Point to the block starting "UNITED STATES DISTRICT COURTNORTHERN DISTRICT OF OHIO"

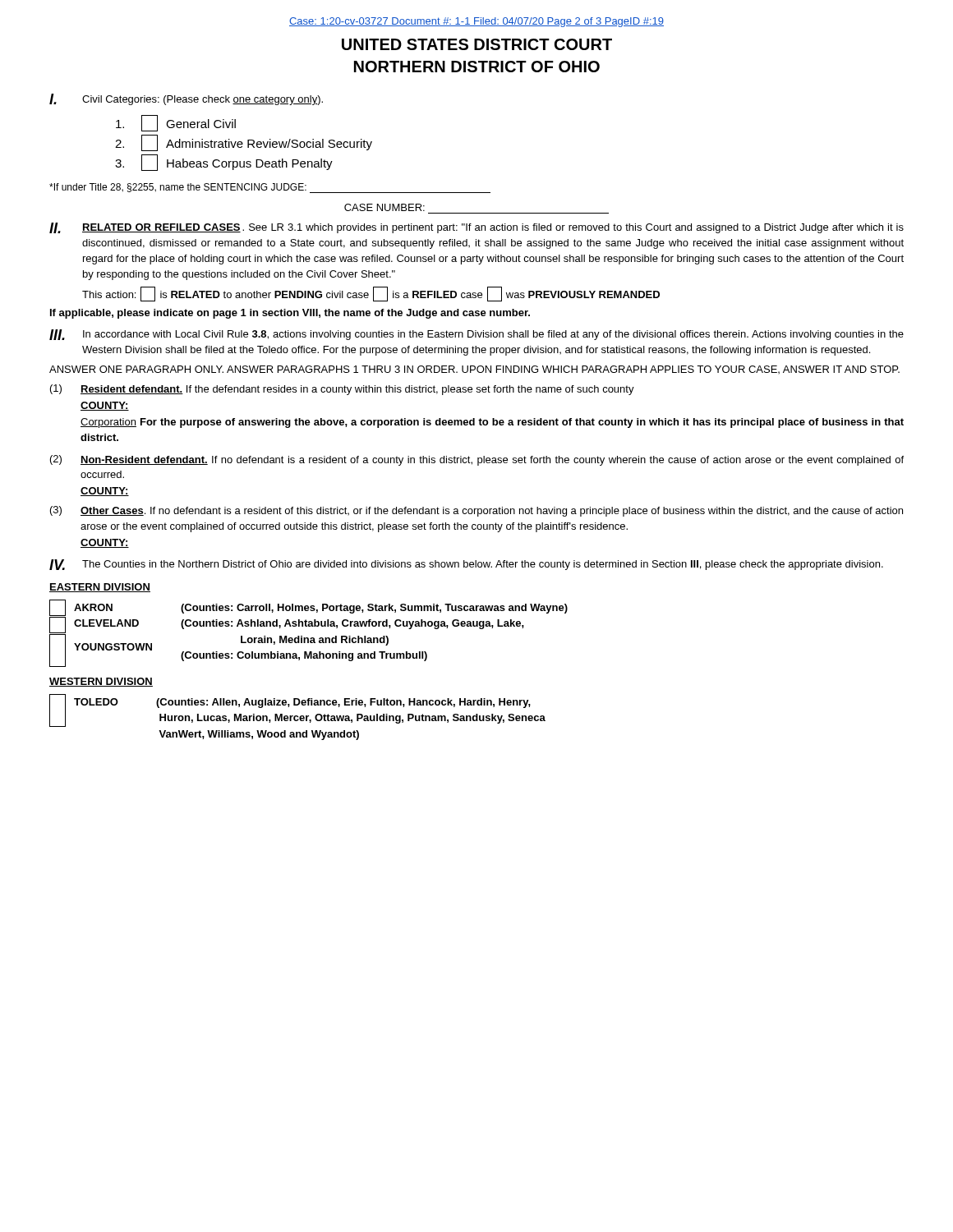pos(476,55)
